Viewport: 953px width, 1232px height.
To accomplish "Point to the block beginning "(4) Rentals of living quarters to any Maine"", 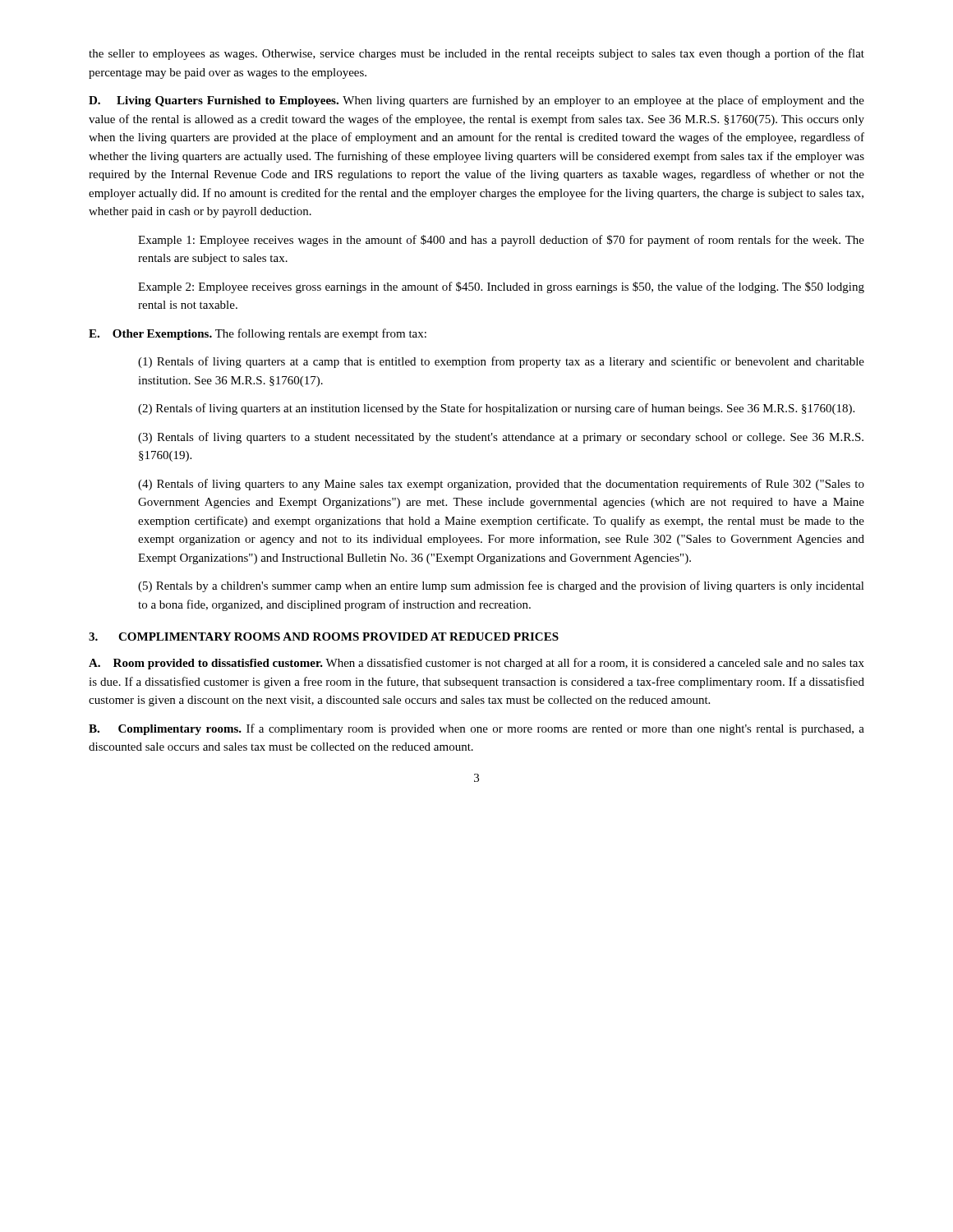I will click(x=501, y=521).
